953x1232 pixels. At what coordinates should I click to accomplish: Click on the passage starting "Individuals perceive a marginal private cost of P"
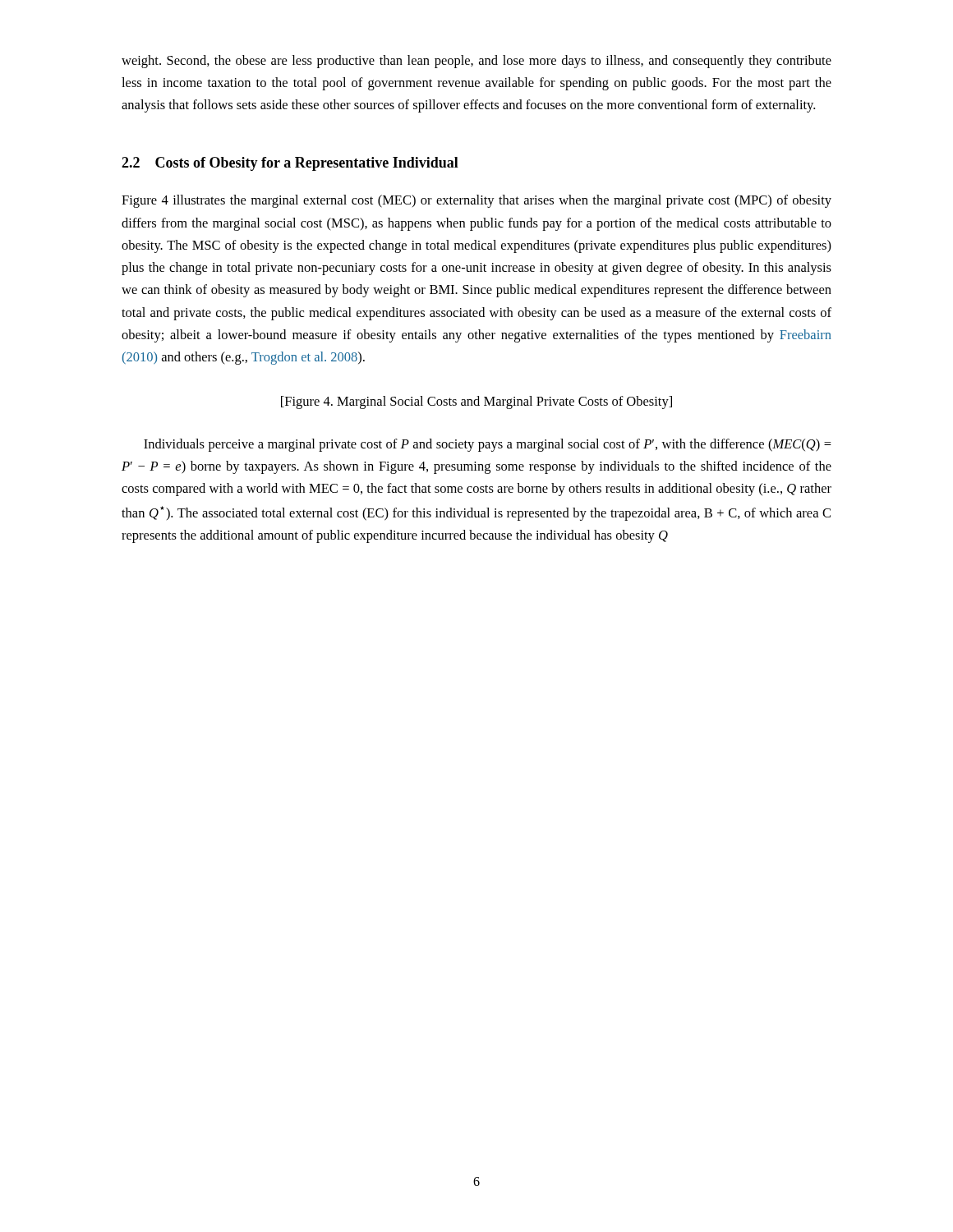pyautogui.click(x=476, y=489)
